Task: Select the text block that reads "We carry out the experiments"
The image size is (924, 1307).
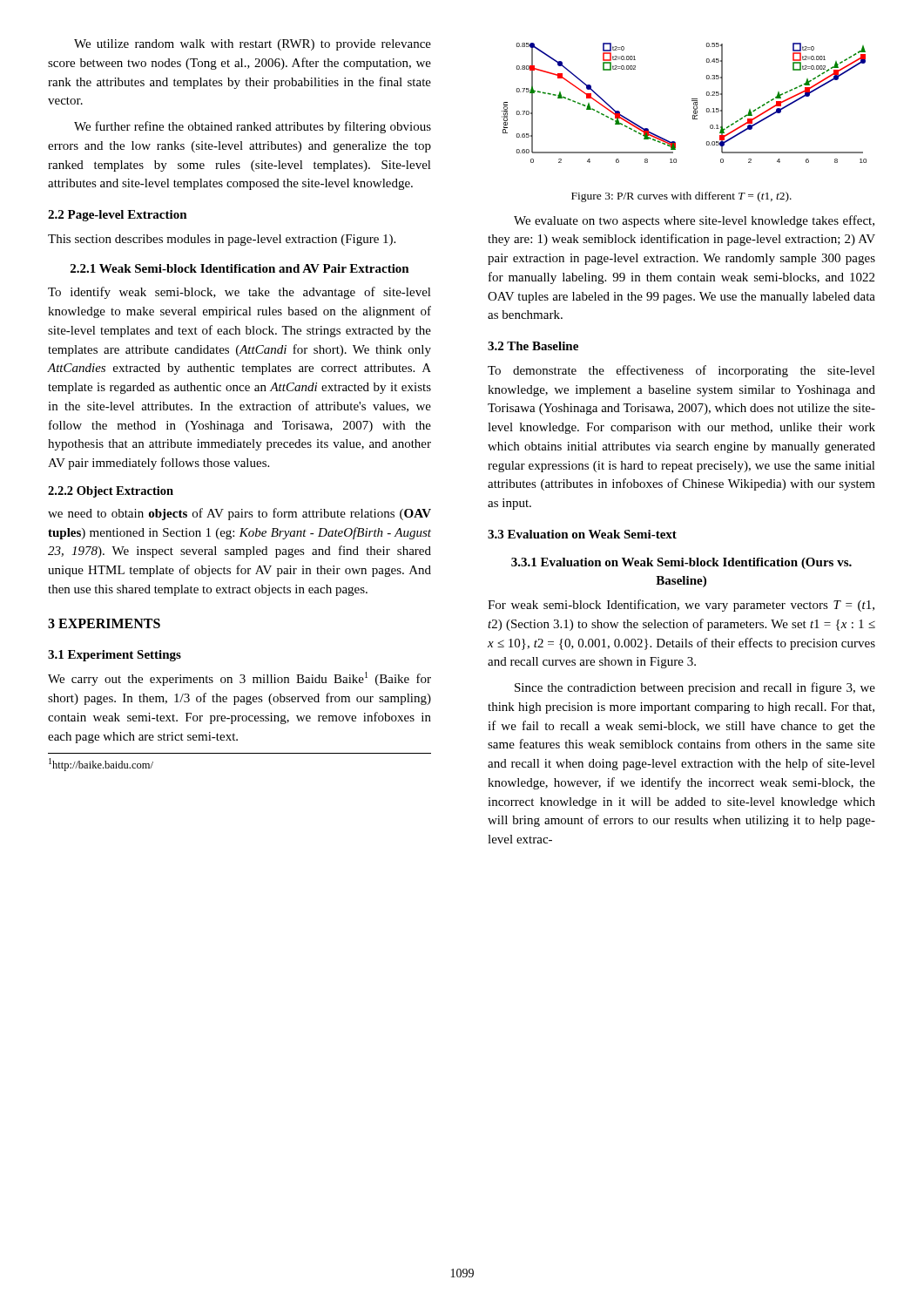Action: [x=239, y=708]
